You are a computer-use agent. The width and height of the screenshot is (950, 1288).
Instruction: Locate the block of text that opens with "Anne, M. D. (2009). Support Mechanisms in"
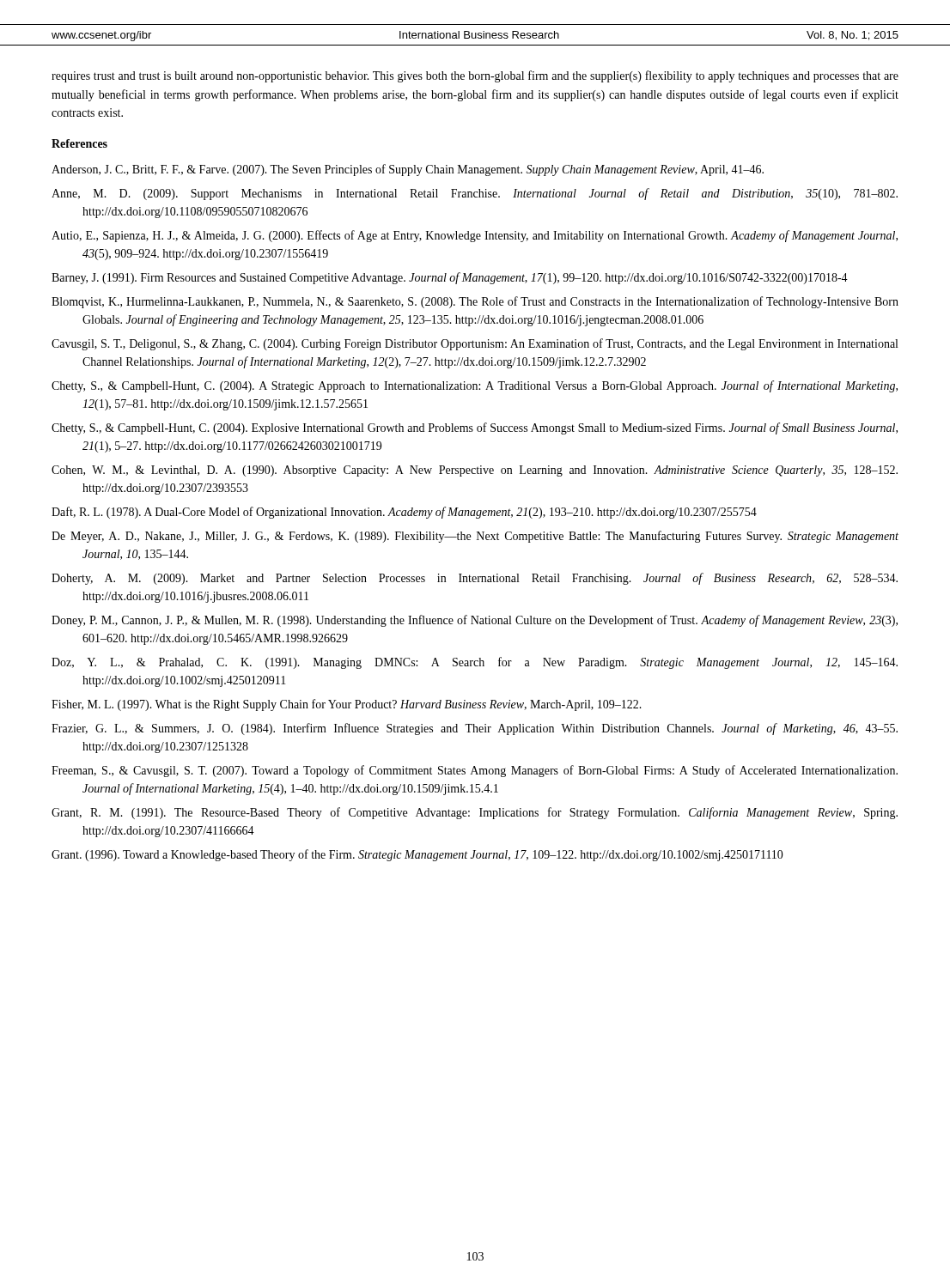tap(475, 202)
